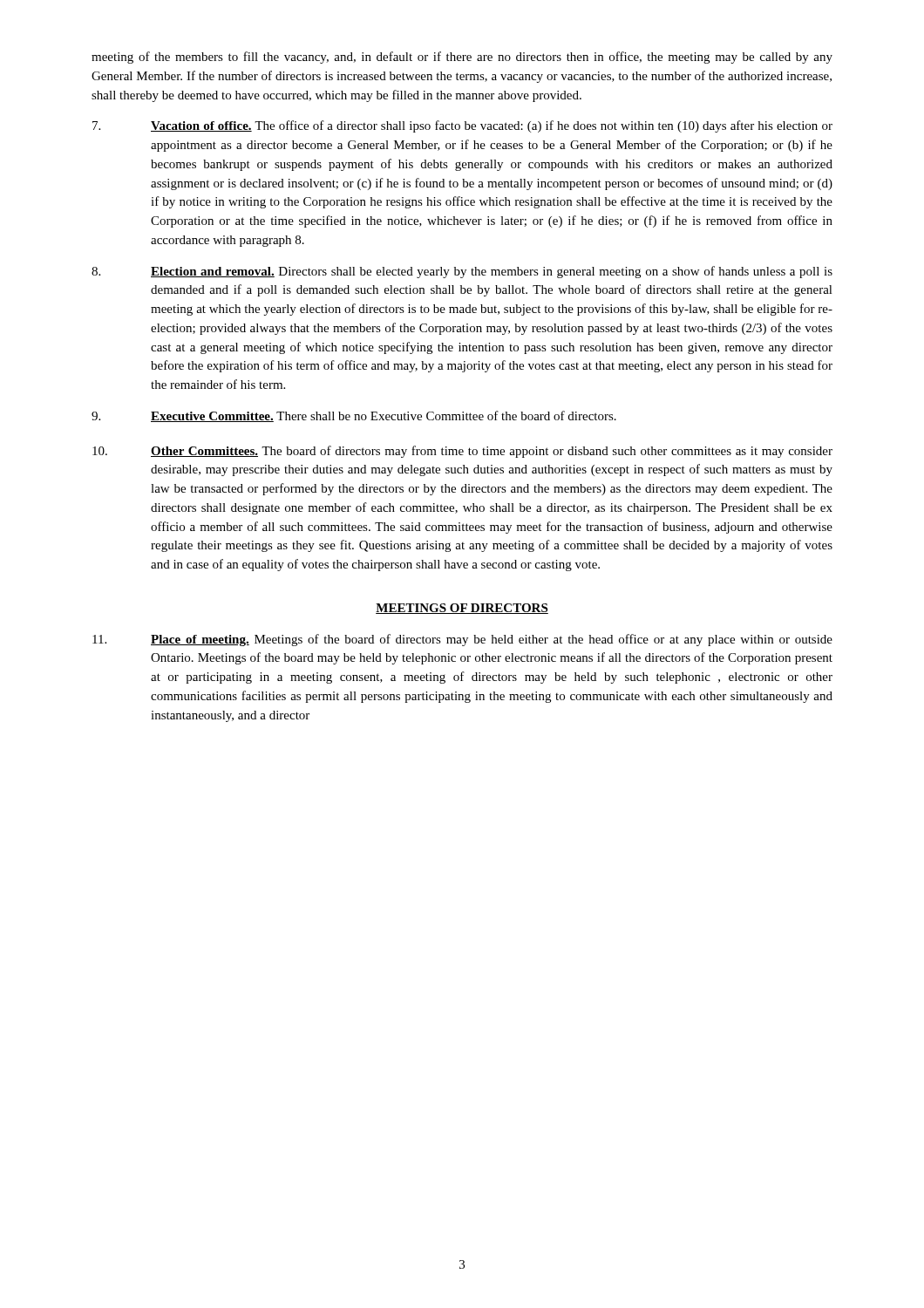This screenshot has width=924, height=1308.
Task: Locate the block starting "Place of meeting. Meetings of"
Action: tap(462, 677)
